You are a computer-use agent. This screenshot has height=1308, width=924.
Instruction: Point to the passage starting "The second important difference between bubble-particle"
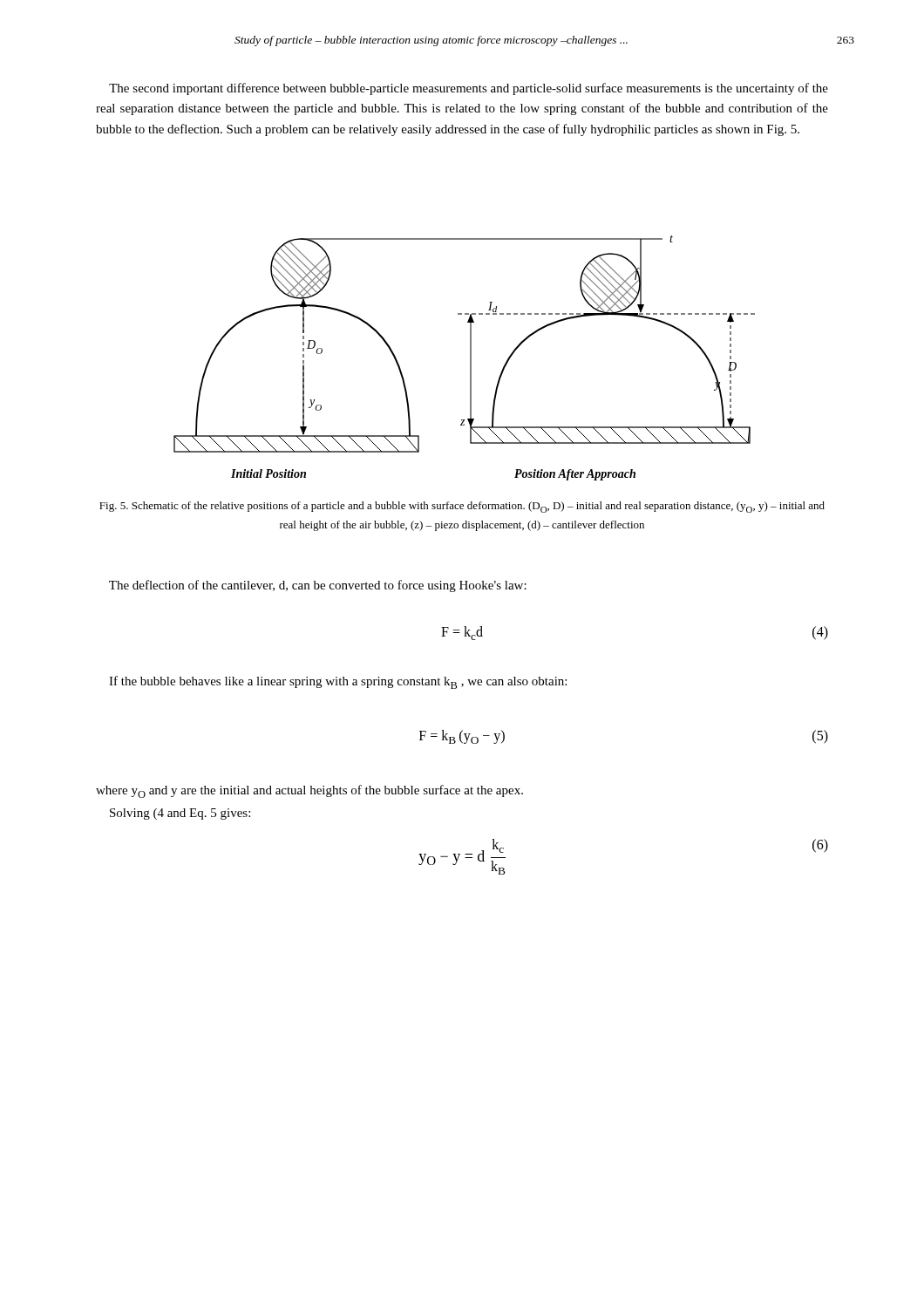(x=462, y=108)
